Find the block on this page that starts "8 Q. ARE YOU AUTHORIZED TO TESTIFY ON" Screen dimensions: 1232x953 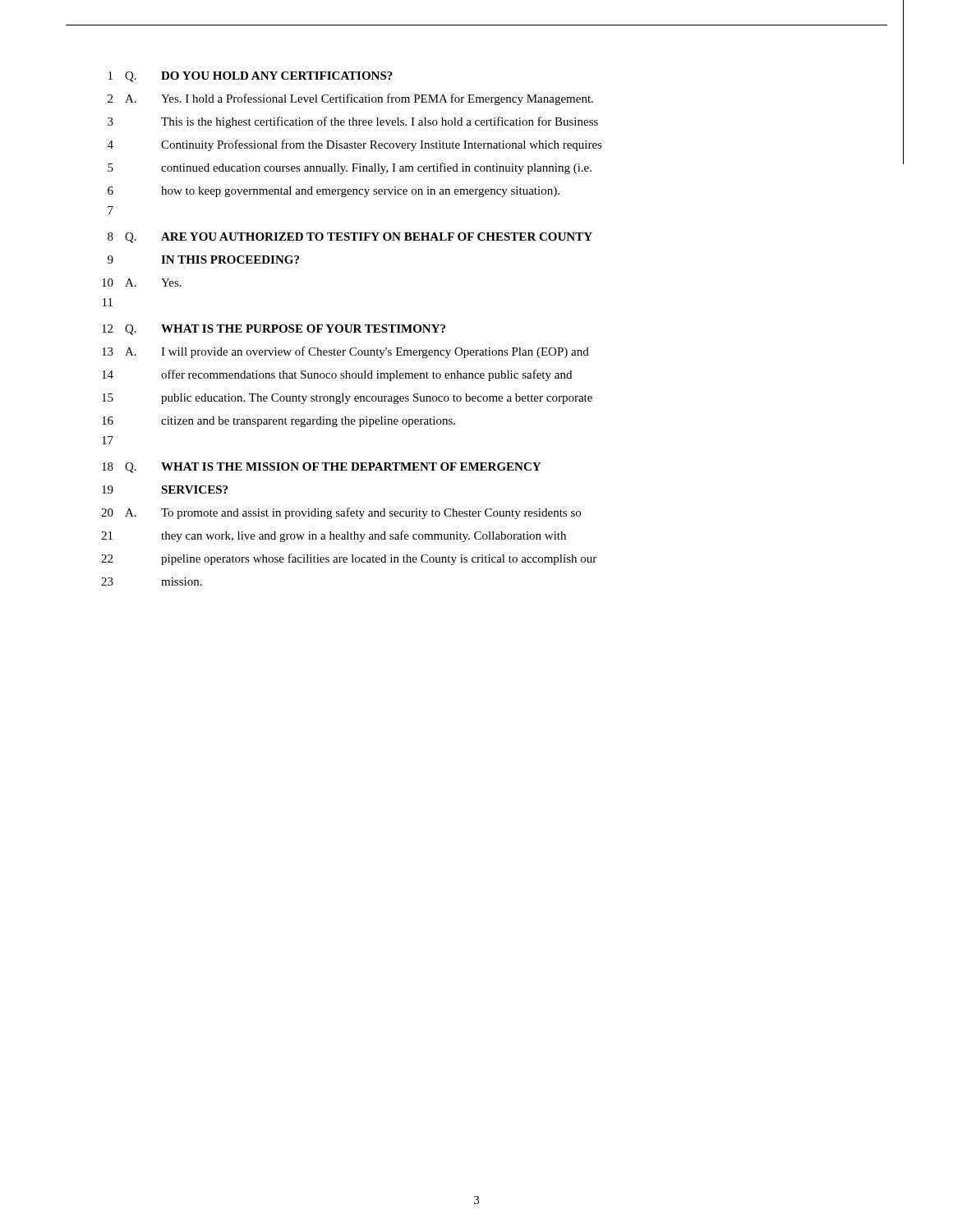point(485,237)
